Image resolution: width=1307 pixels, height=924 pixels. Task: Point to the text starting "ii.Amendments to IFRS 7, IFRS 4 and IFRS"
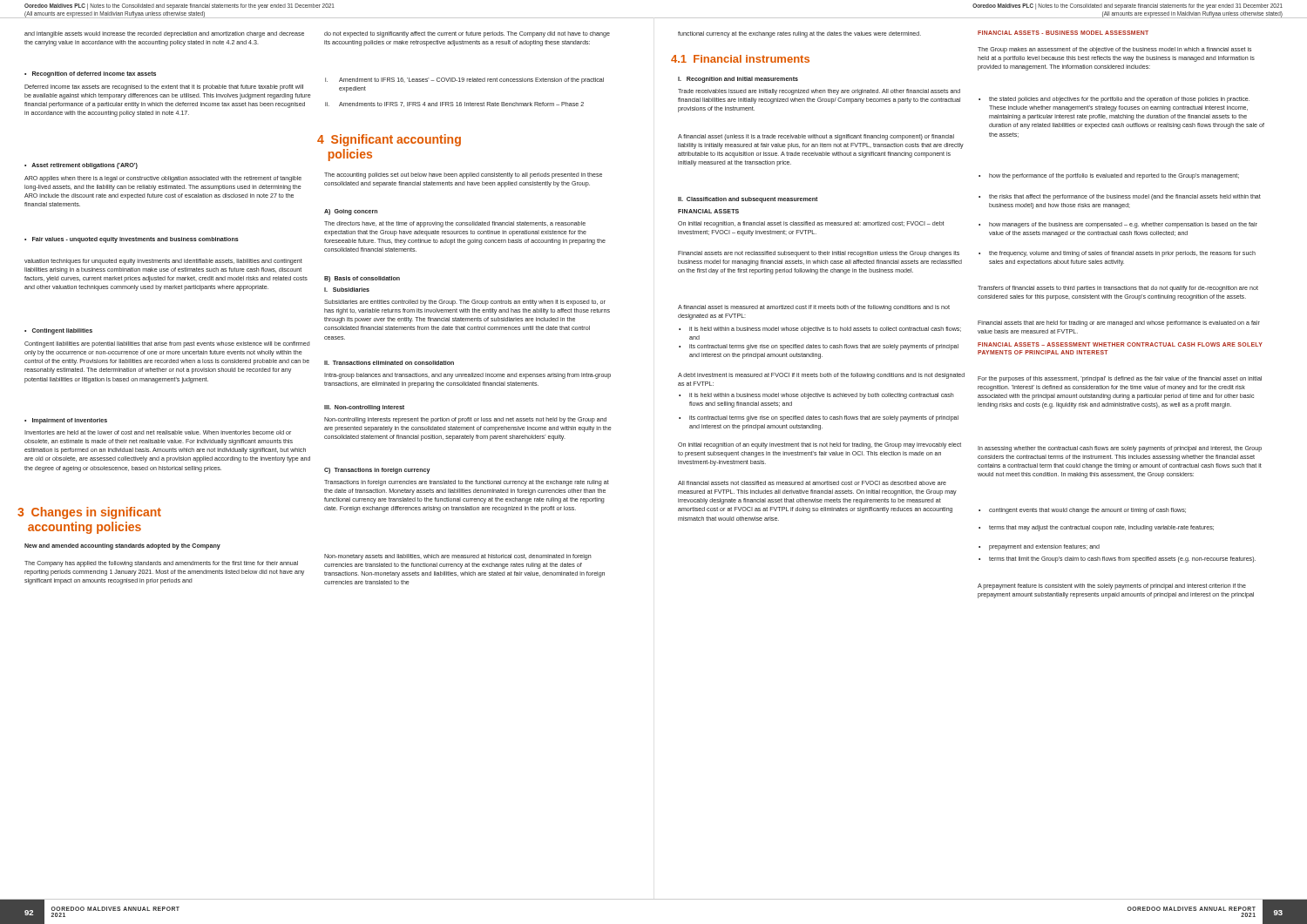pyautogui.click(x=468, y=105)
